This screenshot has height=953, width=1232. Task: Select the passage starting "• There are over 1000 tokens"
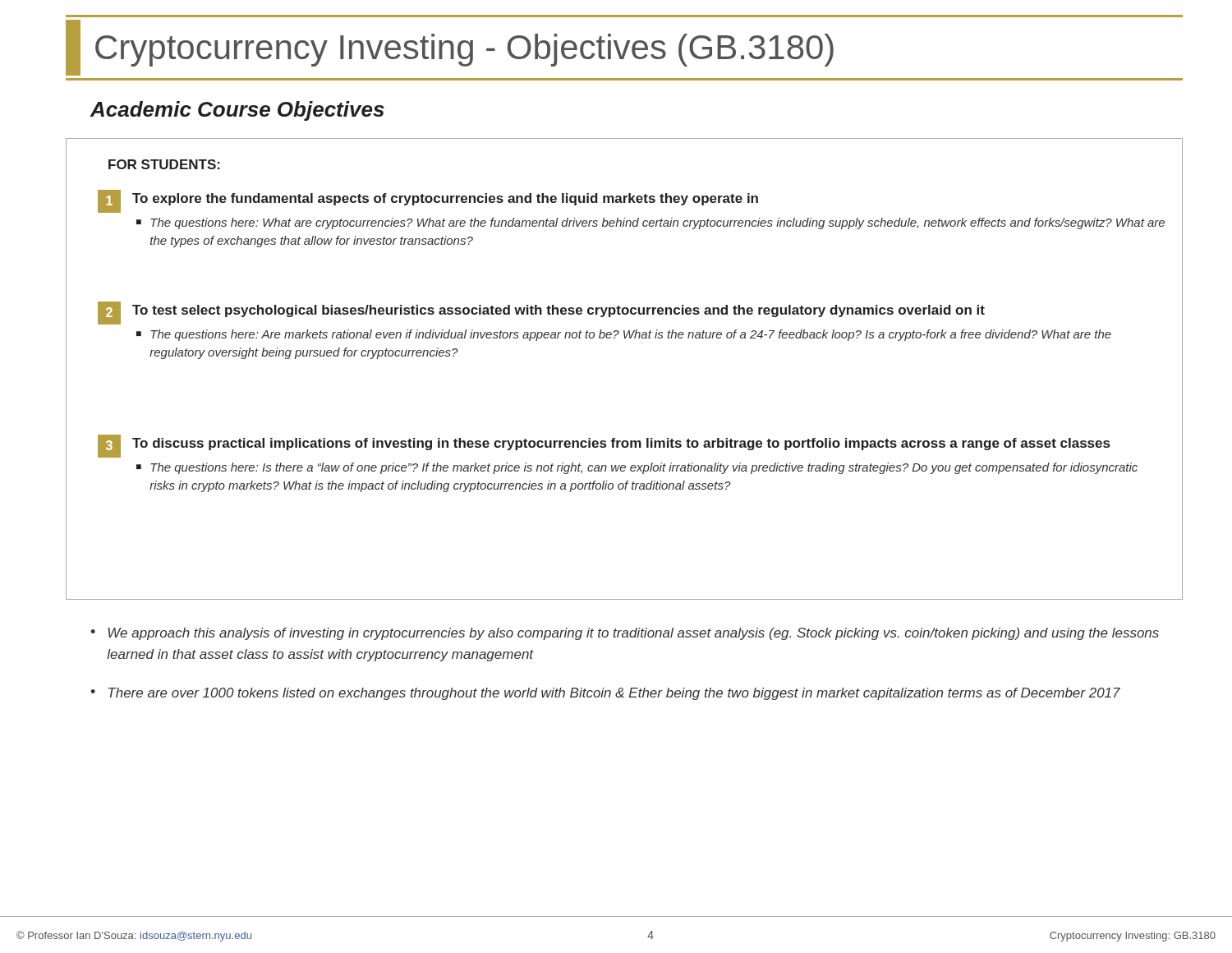(x=605, y=693)
